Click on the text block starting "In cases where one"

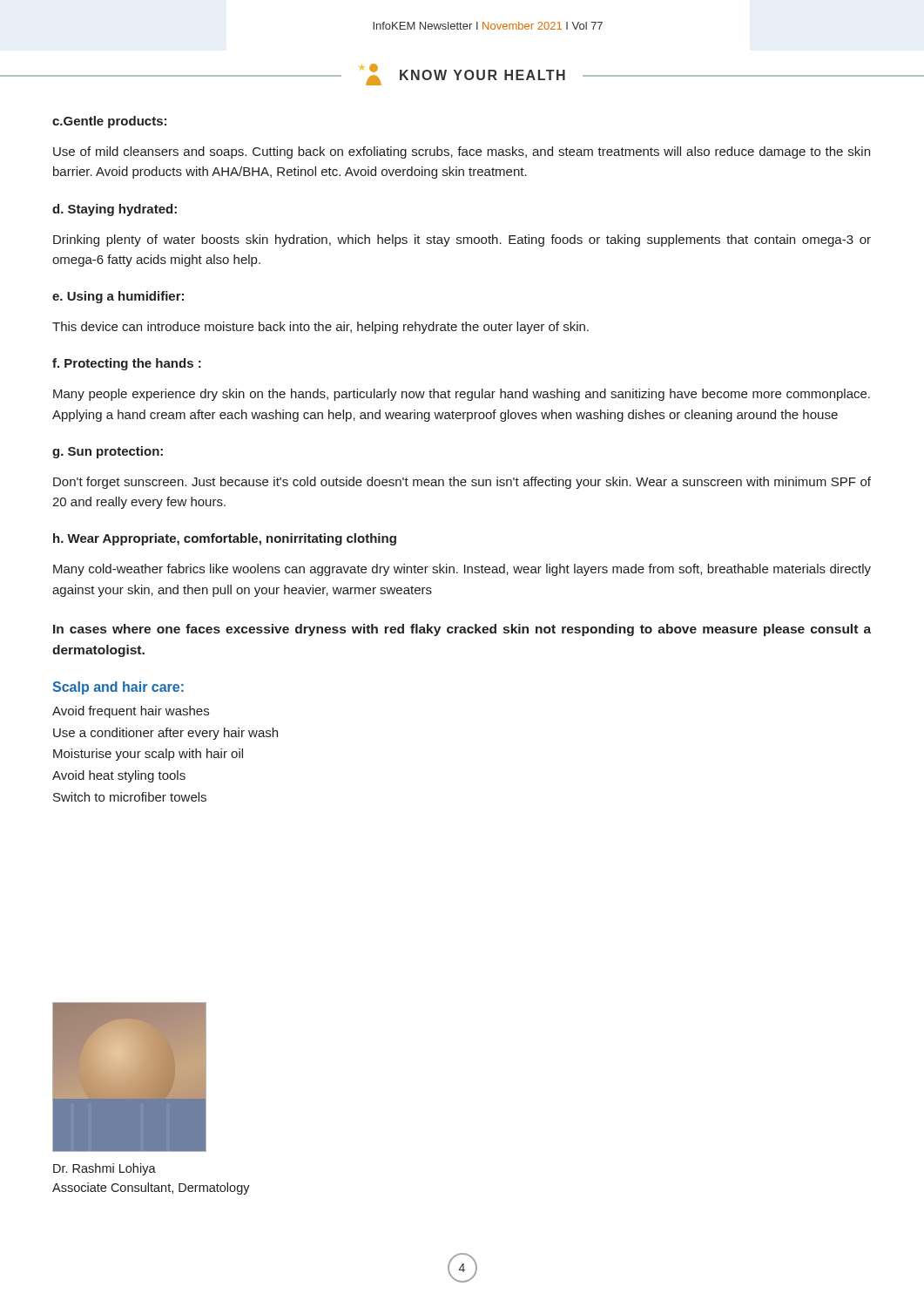click(462, 639)
